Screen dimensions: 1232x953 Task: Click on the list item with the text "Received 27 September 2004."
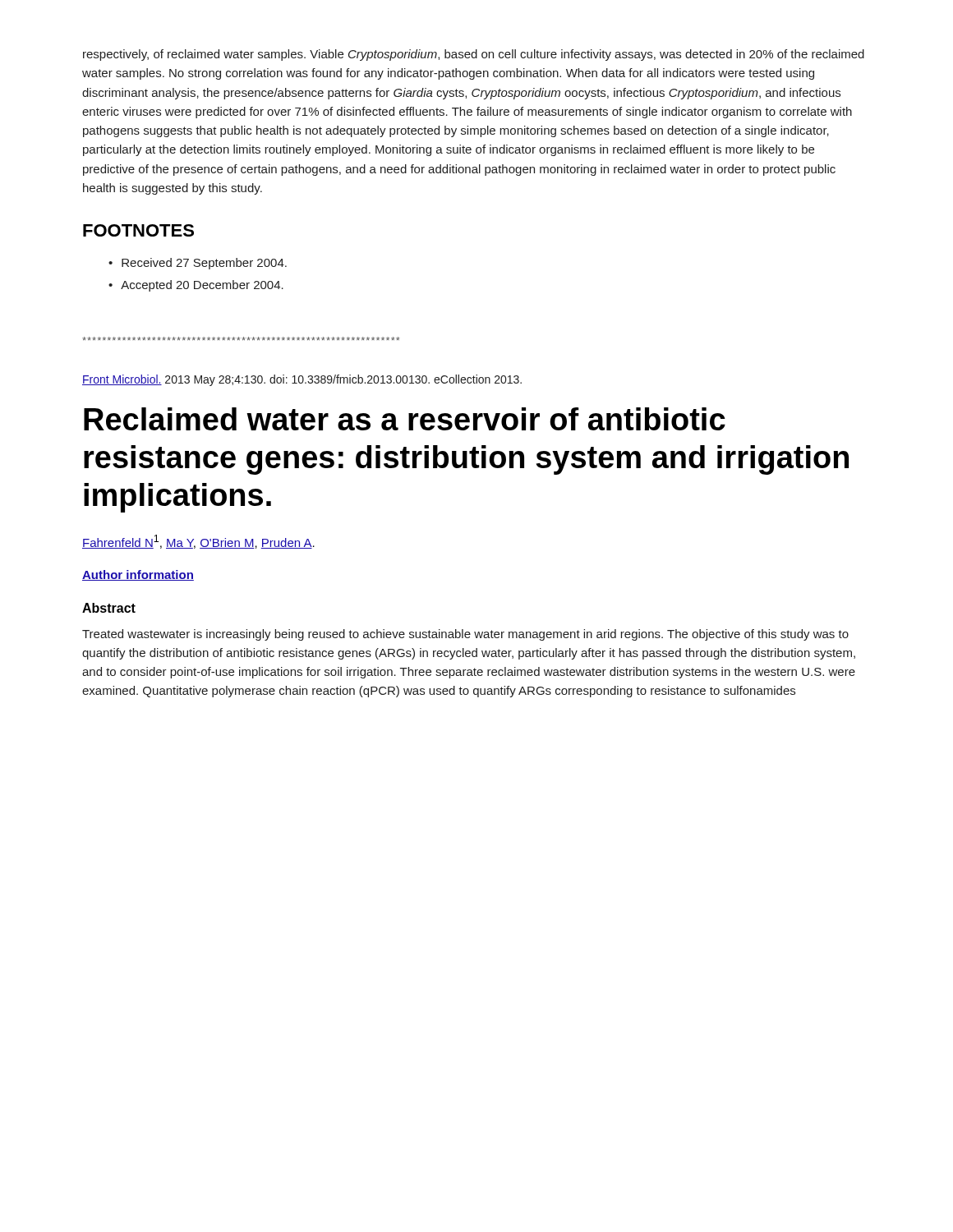click(204, 262)
